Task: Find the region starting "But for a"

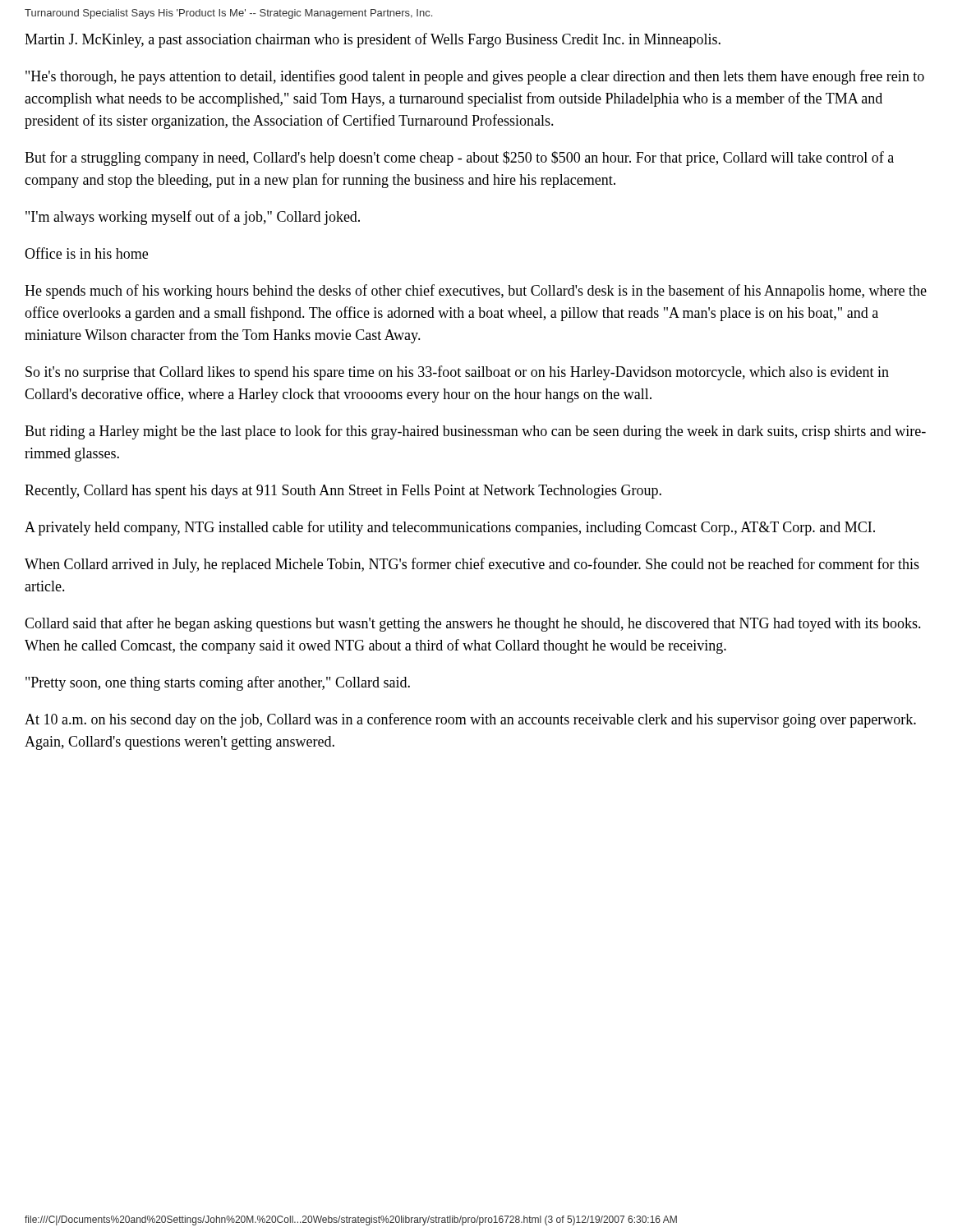Action: click(459, 169)
